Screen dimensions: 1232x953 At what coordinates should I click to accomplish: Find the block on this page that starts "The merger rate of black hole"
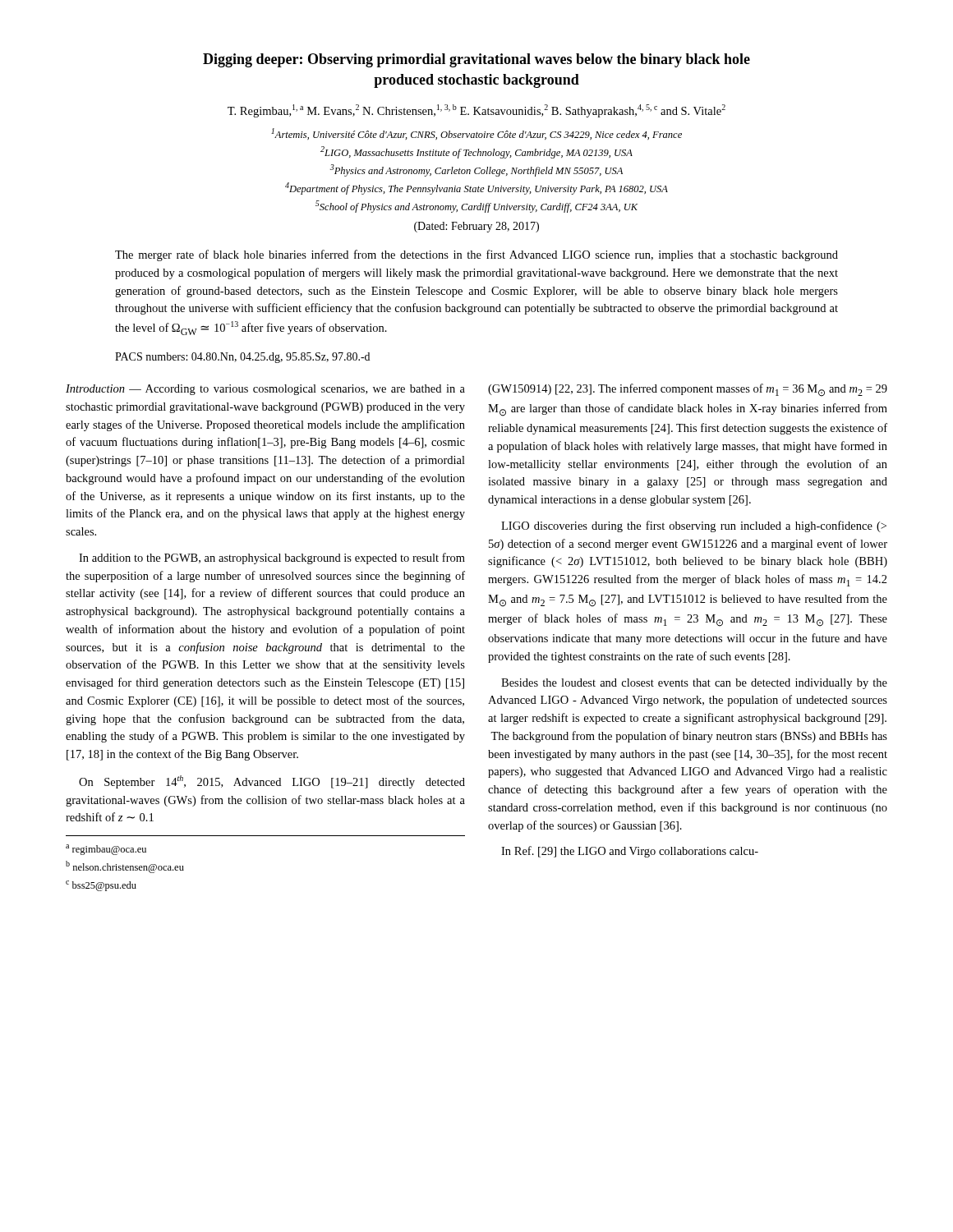pos(476,293)
